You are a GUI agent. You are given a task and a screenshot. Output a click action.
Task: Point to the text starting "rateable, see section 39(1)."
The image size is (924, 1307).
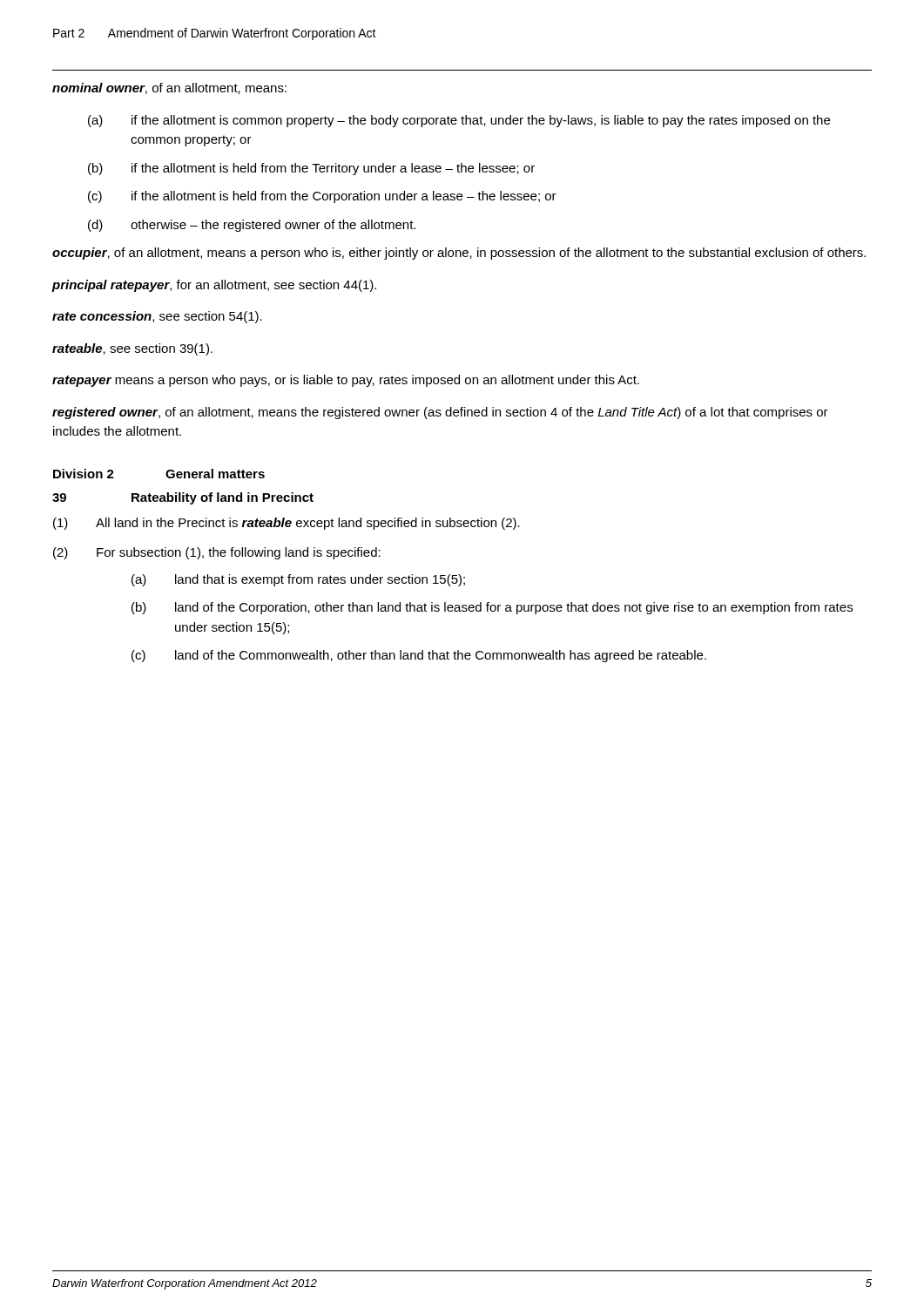pyautogui.click(x=133, y=348)
